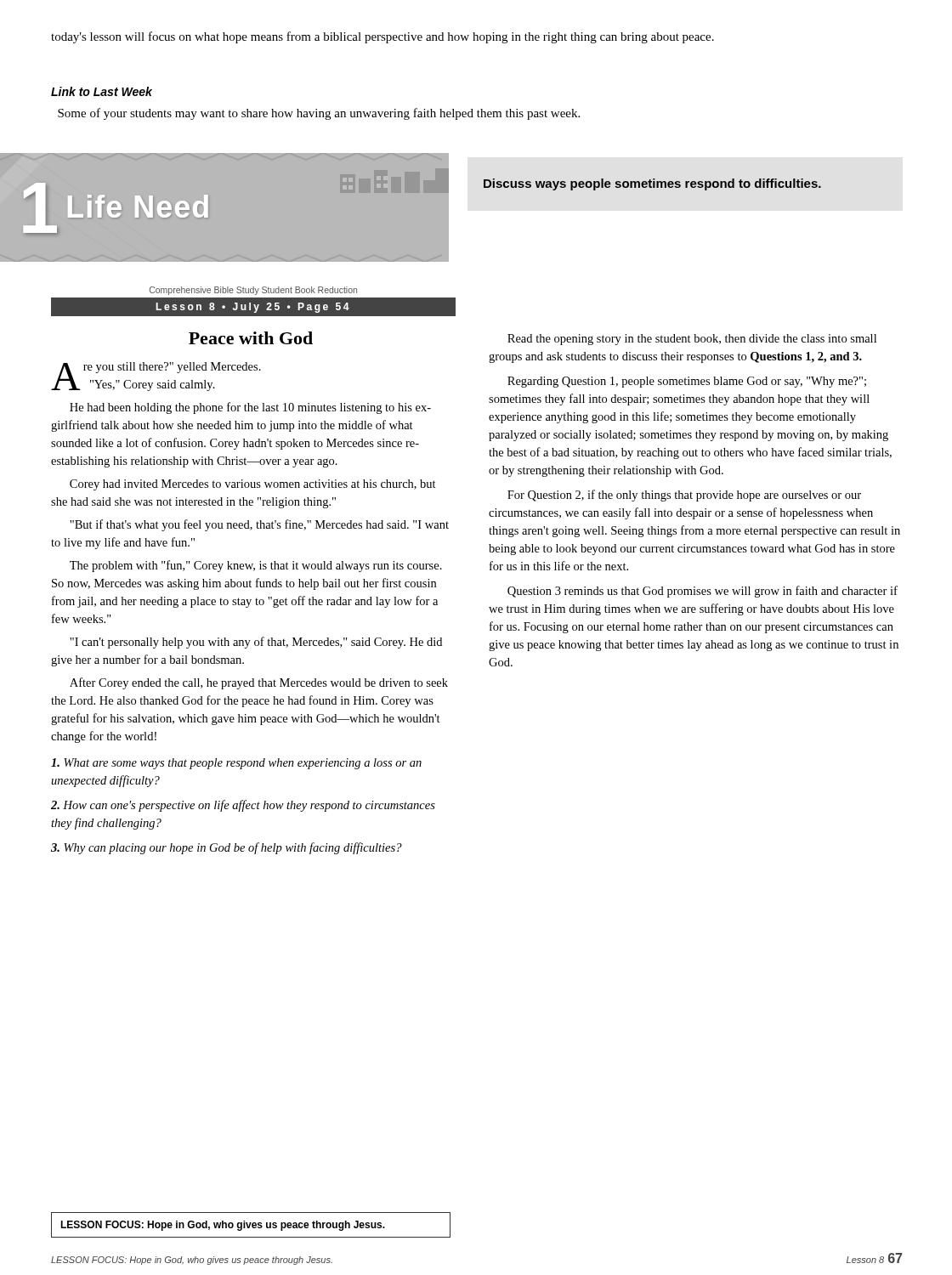The height and width of the screenshot is (1275, 952).
Task: Point to the text starting "Are you still there?" yelled Mercedes."
Action: pyautogui.click(x=251, y=552)
